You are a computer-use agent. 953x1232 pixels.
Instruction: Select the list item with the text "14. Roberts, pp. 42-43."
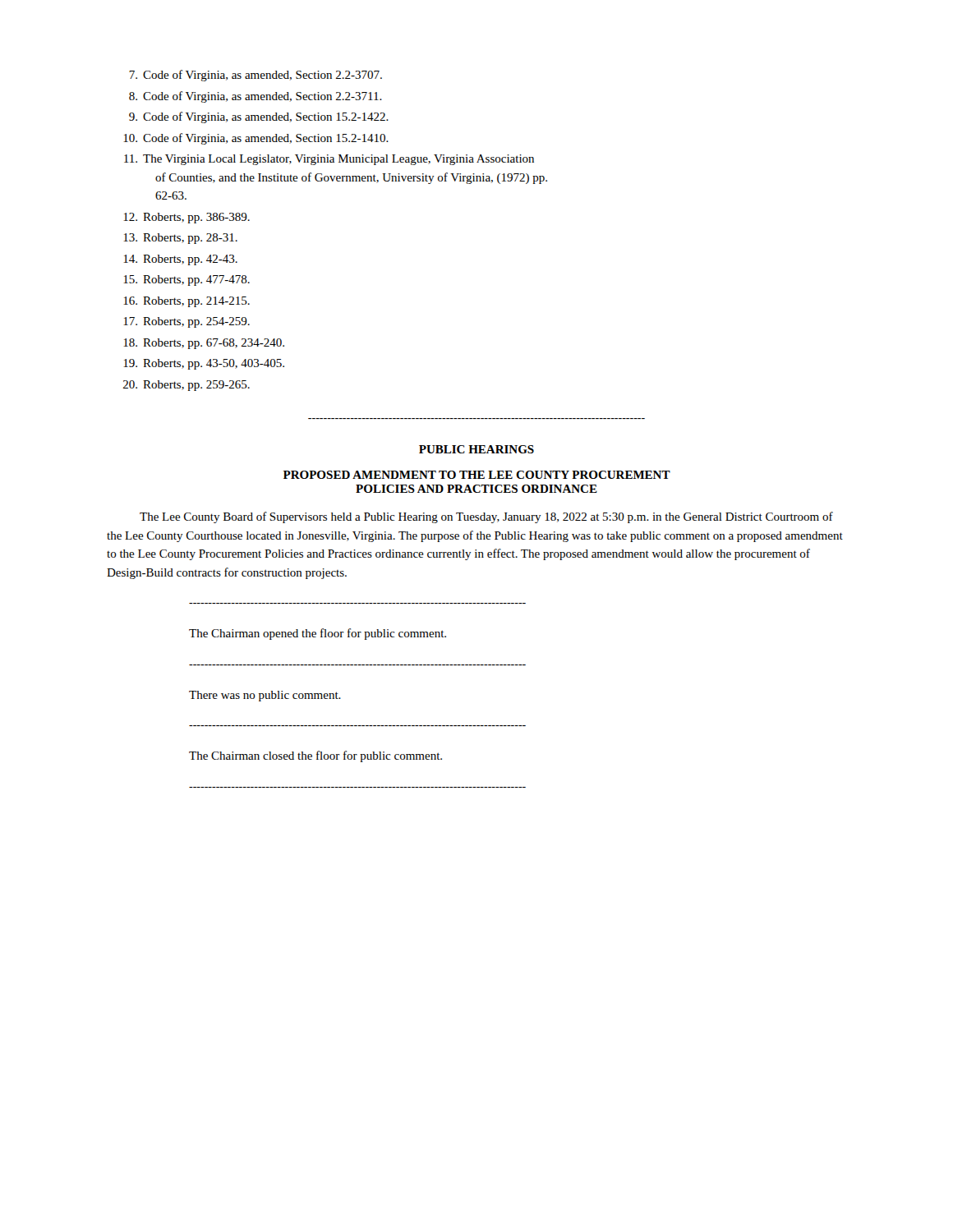(x=180, y=260)
